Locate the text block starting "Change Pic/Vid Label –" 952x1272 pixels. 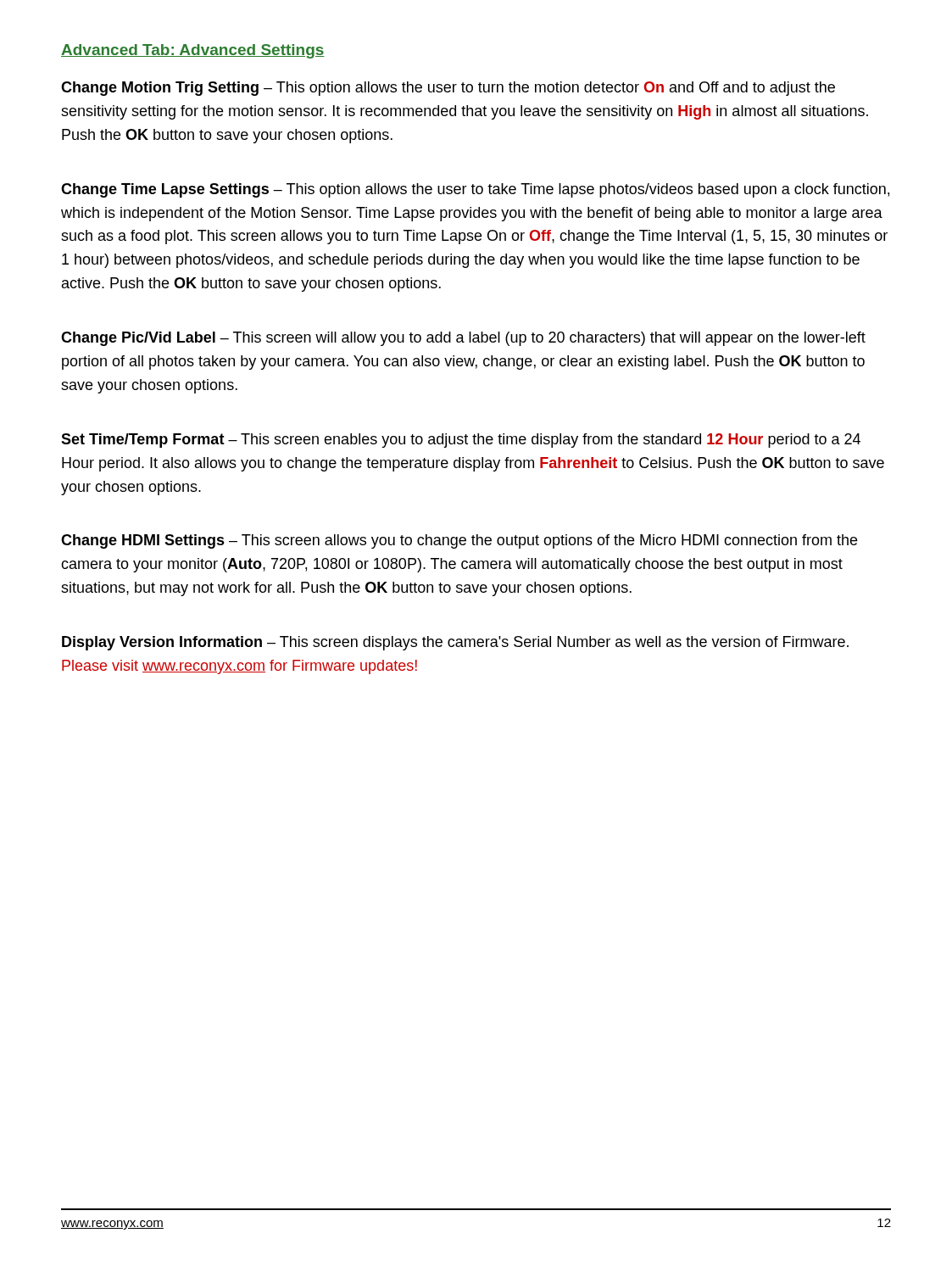click(x=463, y=361)
